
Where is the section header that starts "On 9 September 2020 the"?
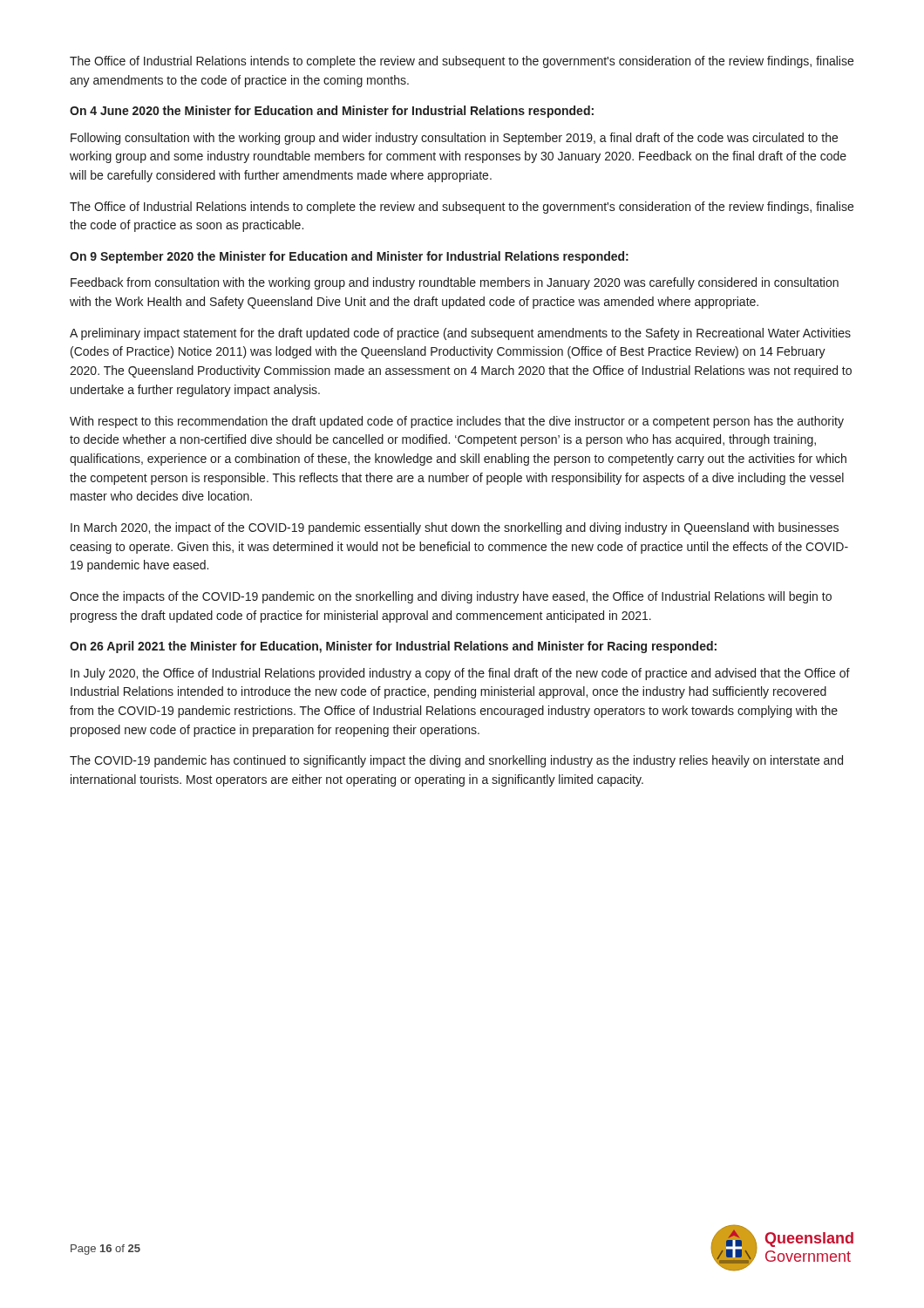pyautogui.click(x=349, y=256)
